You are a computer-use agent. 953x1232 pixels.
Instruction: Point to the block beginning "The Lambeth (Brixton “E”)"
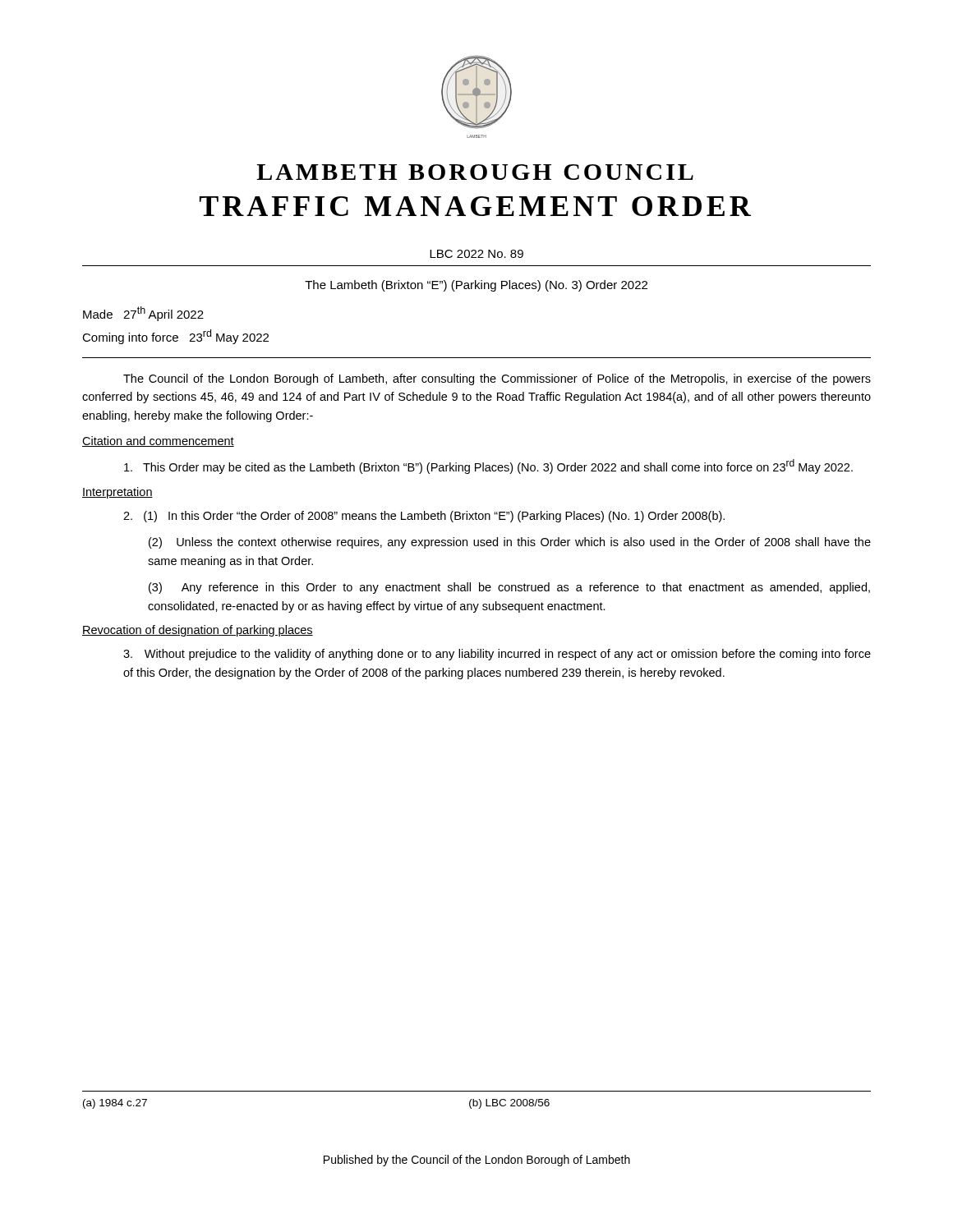pos(476,285)
